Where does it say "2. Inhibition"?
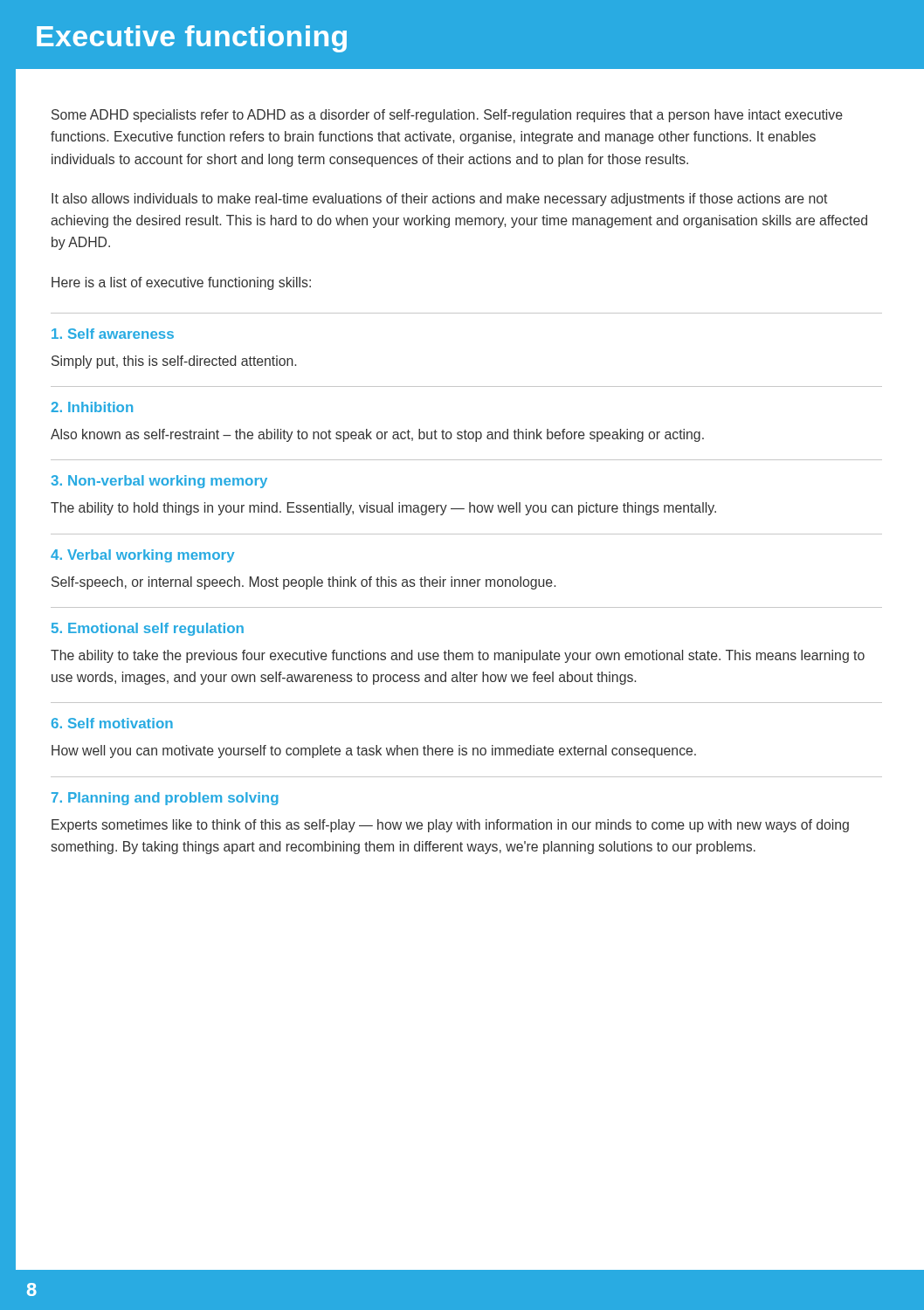This screenshot has width=924, height=1310. (x=92, y=408)
